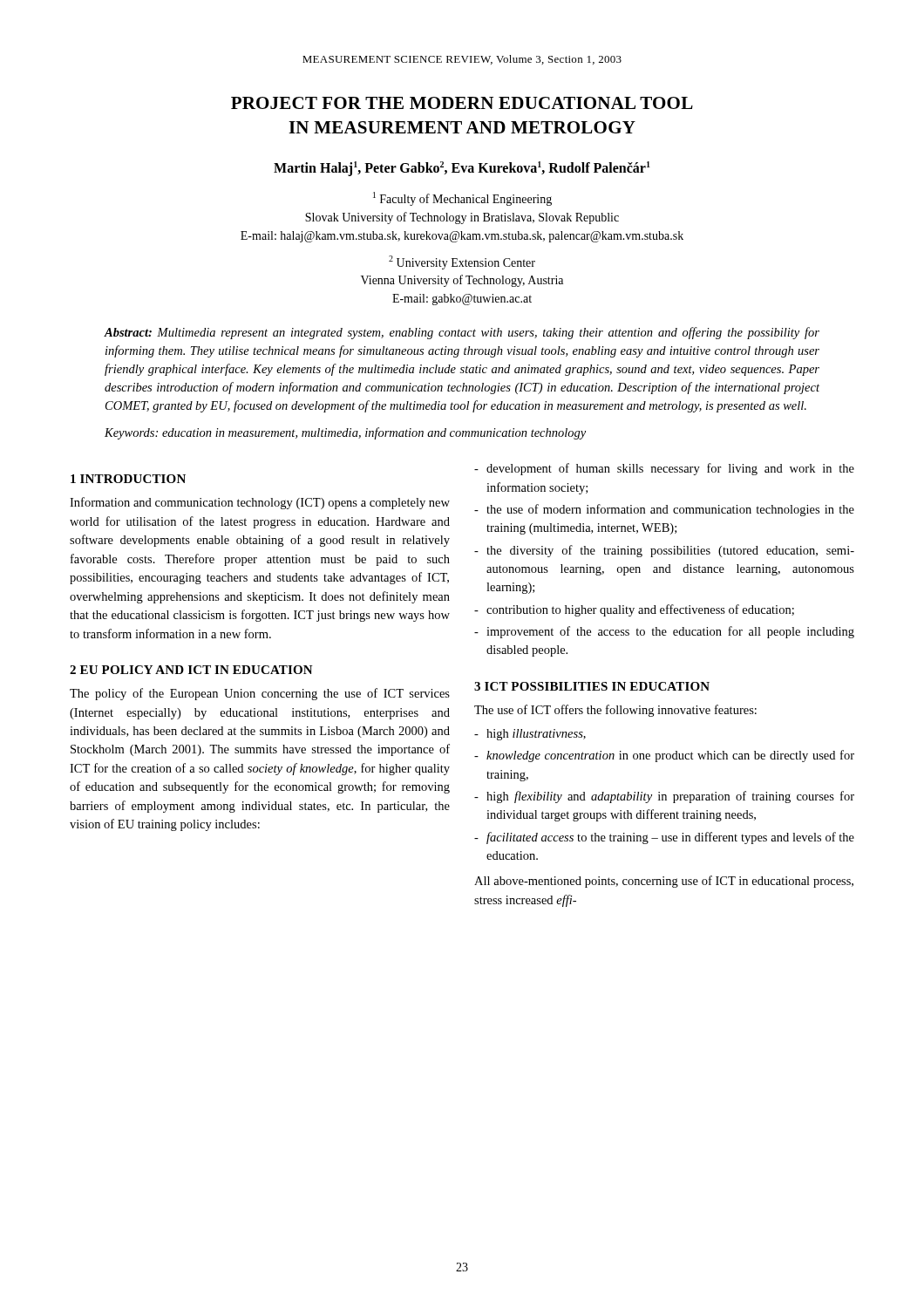Screen dimensions: 1308x924
Task: Select the list item with the text "improvement of the access to the education for"
Action: pos(670,641)
